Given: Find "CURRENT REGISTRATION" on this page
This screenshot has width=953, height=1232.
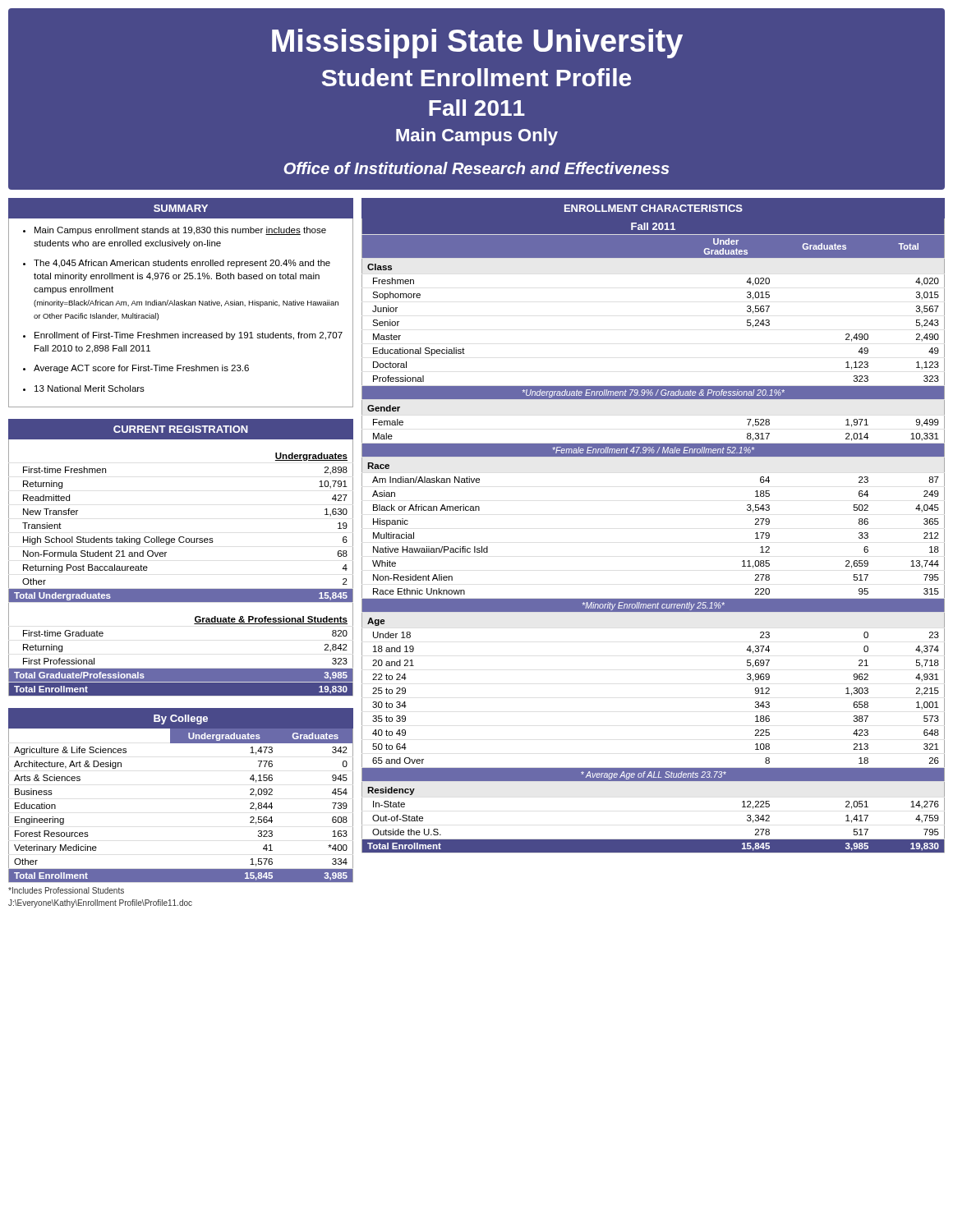Looking at the screenshot, I should tap(181, 429).
